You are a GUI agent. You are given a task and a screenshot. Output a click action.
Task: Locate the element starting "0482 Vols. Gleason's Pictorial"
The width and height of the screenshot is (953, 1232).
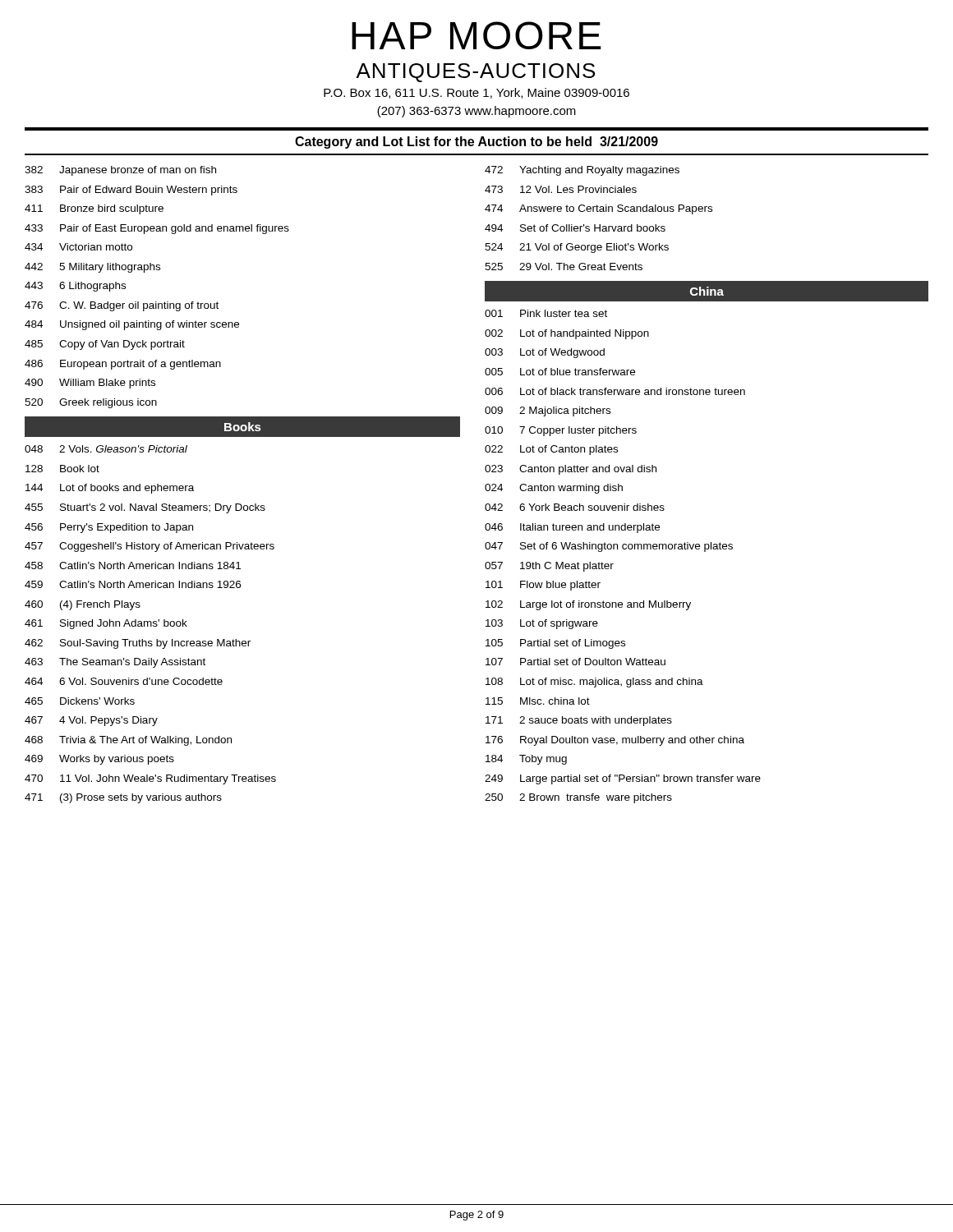coord(106,449)
